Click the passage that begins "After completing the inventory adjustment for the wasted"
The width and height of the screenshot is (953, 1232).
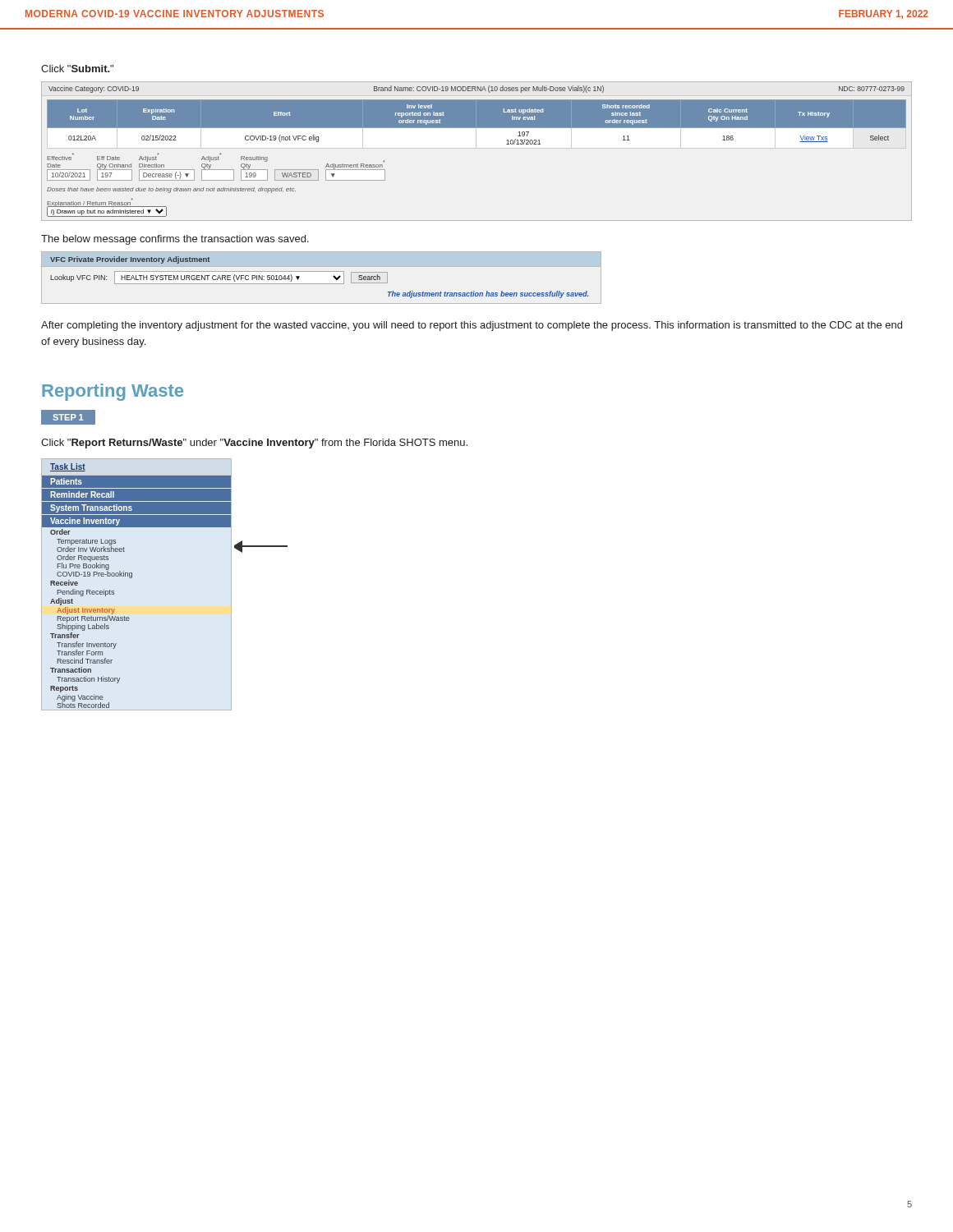tap(472, 333)
